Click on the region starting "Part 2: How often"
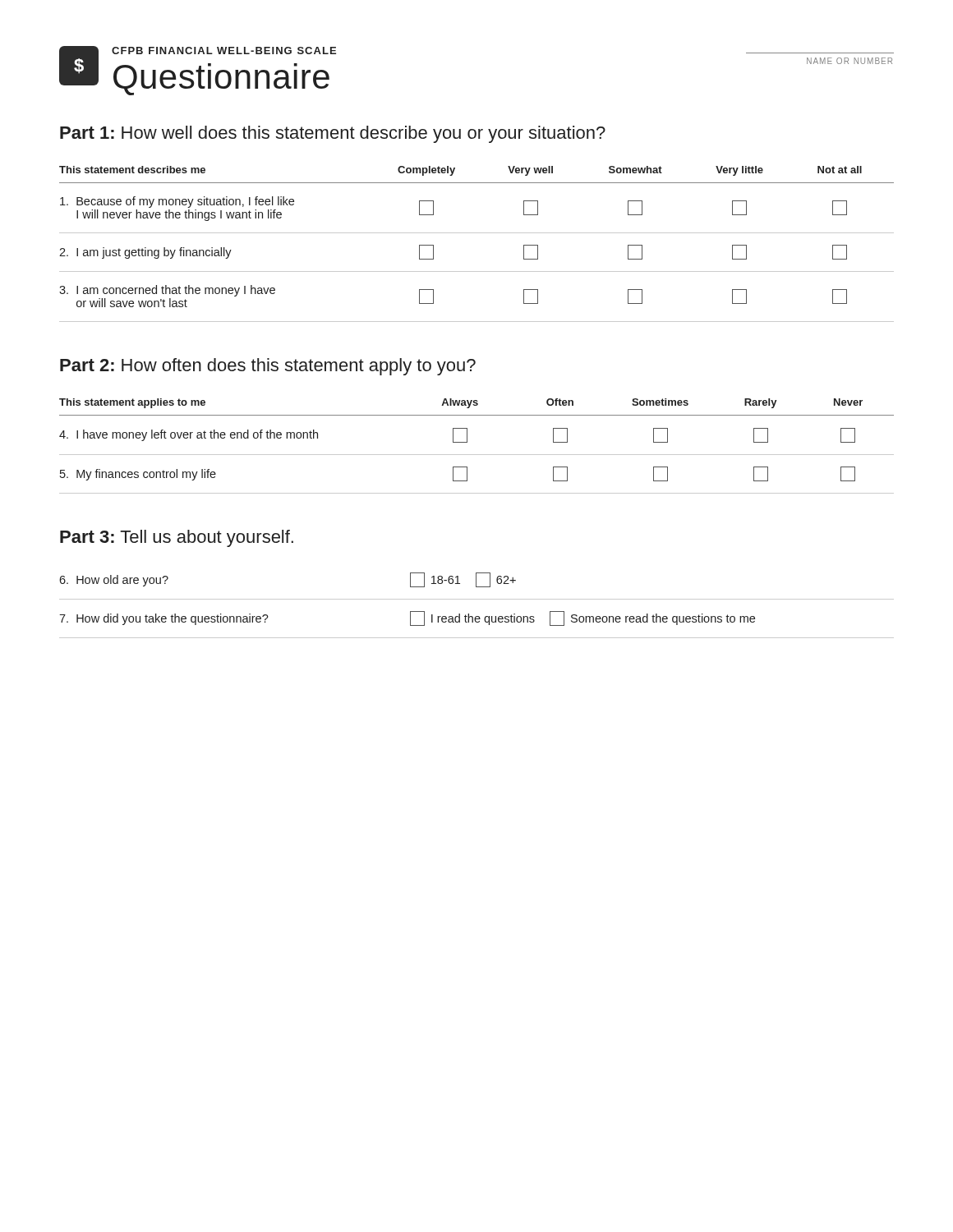 click(268, 365)
